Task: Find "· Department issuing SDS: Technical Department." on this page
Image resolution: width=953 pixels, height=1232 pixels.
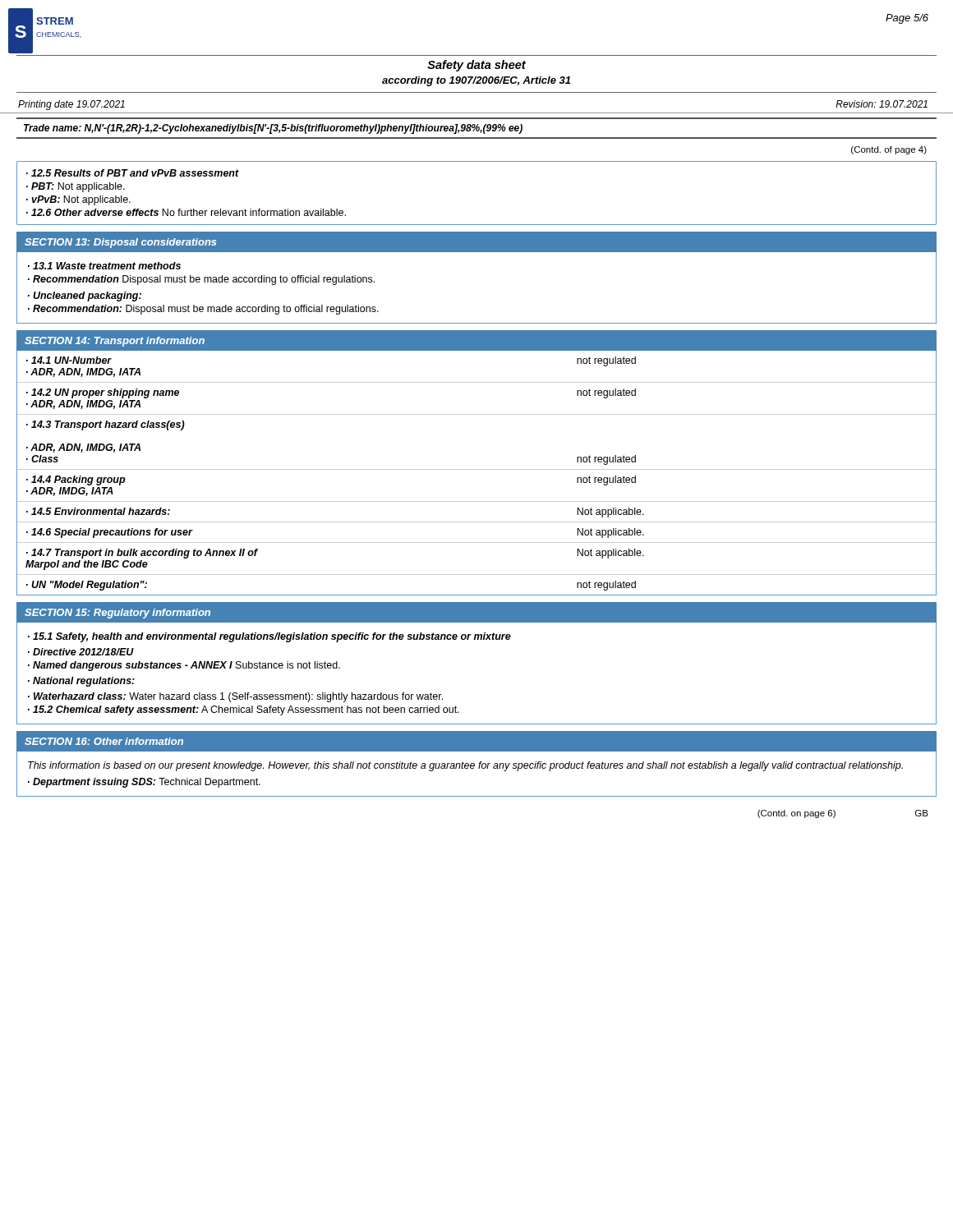Action: point(144,782)
